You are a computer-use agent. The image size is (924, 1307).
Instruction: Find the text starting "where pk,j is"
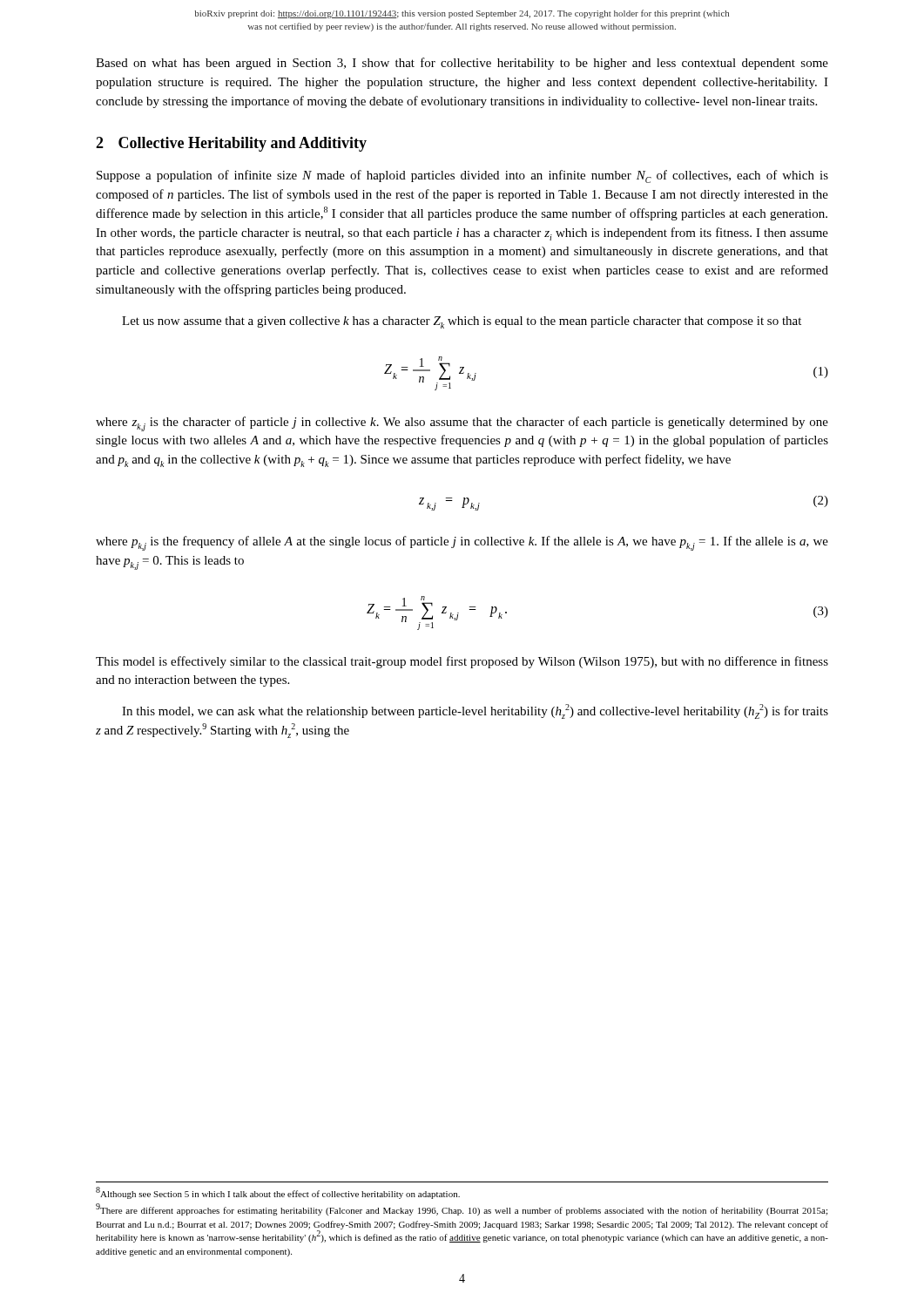[462, 551]
